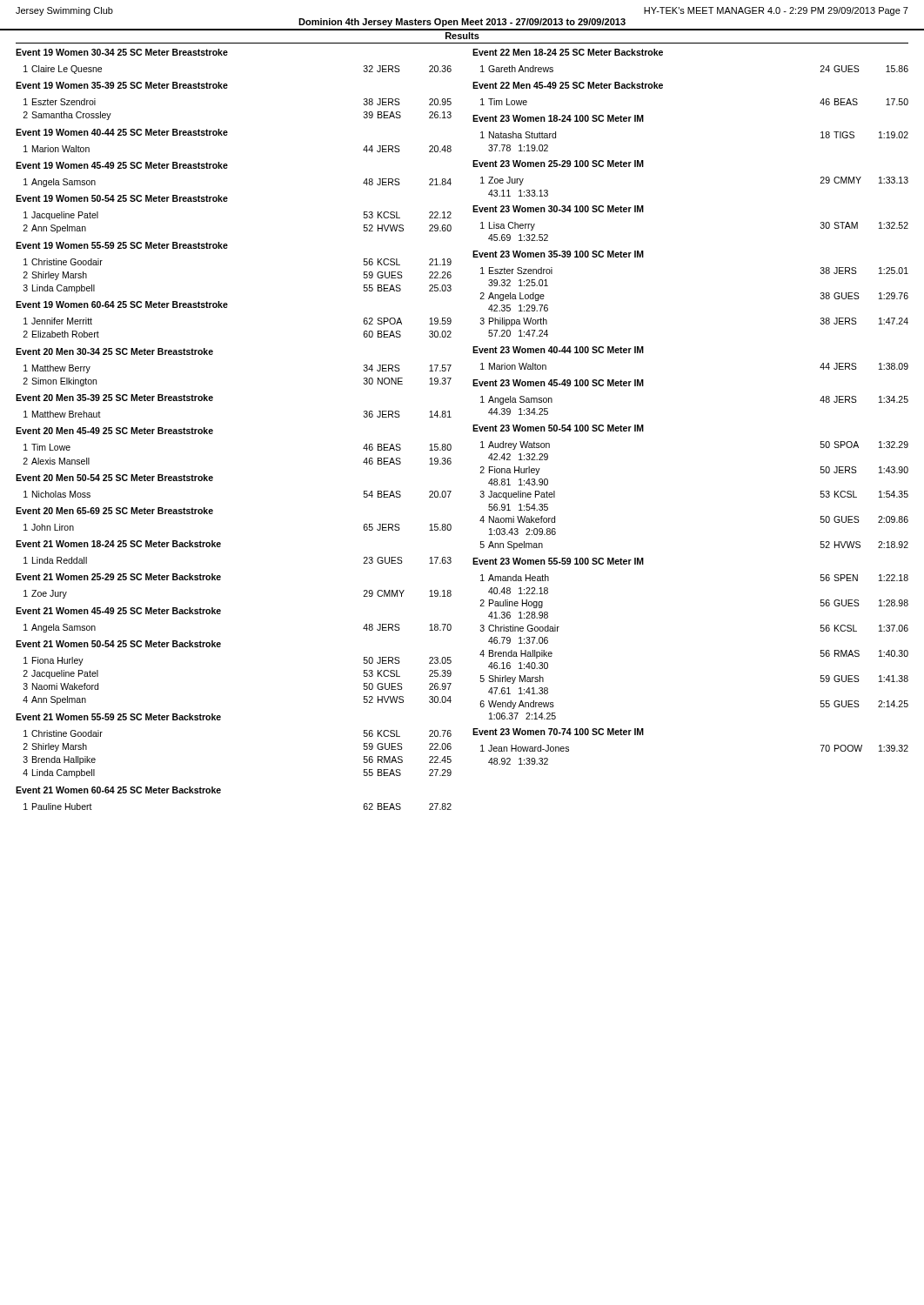Locate the text "2Alexis Mansell46BEAS19.36"
The height and width of the screenshot is (1305, 924).
pyautogui.click(x=54, y=462)
